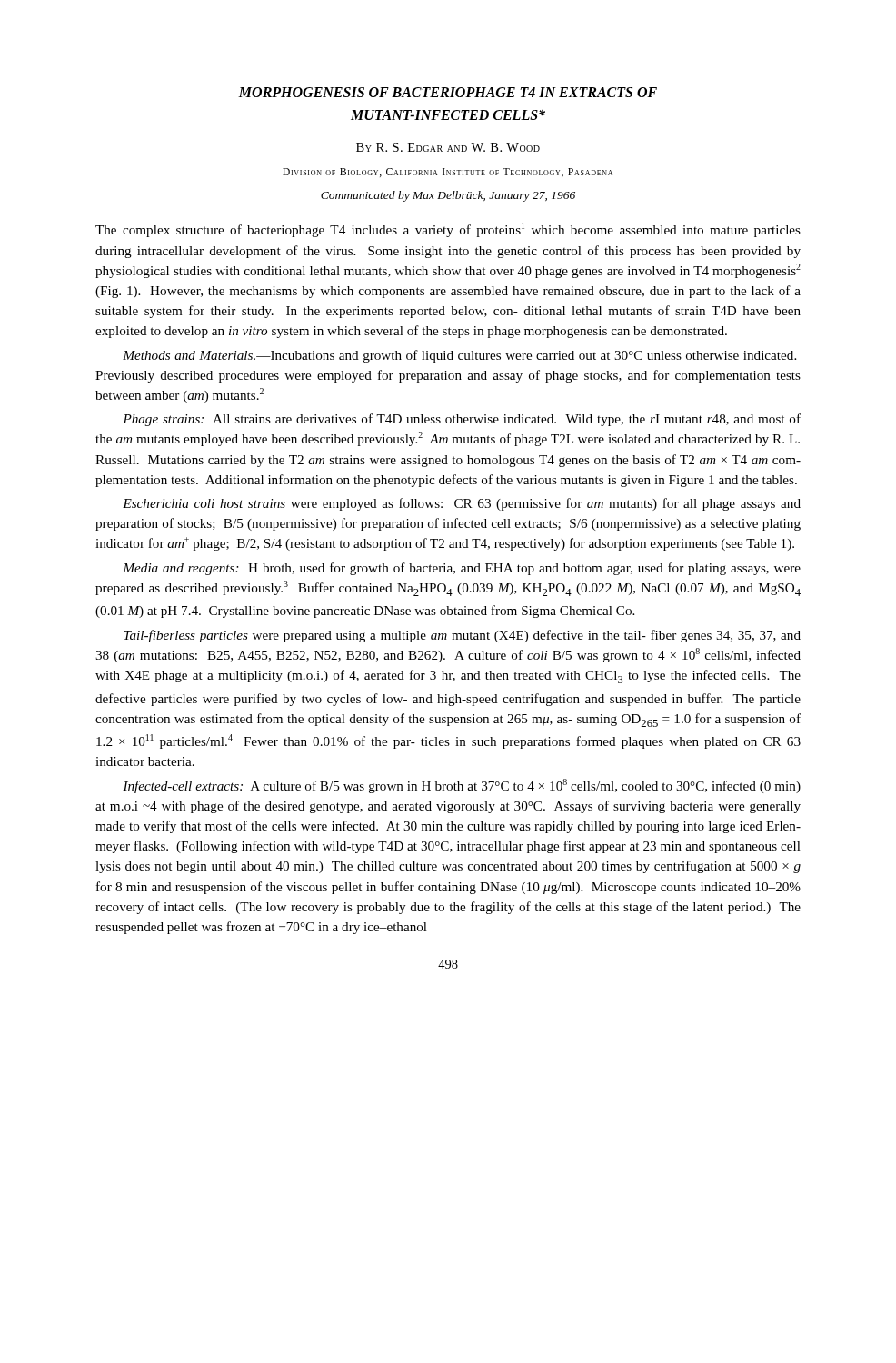
Task: Click on the passage starting "Phage strains: All strains"
Action: pyautogui.click(x=448, y=449)
